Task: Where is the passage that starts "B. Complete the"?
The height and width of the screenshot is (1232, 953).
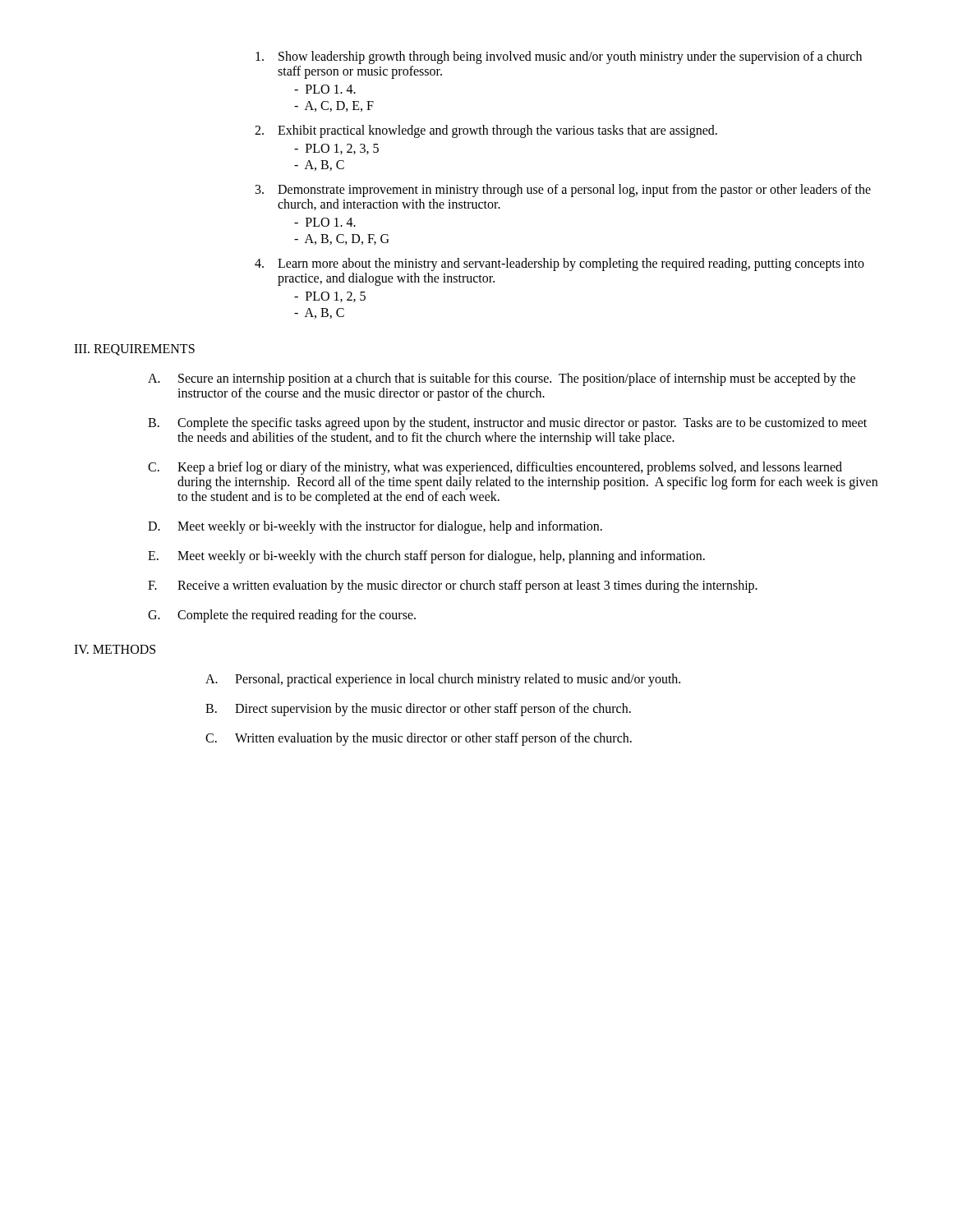Action: click(513, 430)
